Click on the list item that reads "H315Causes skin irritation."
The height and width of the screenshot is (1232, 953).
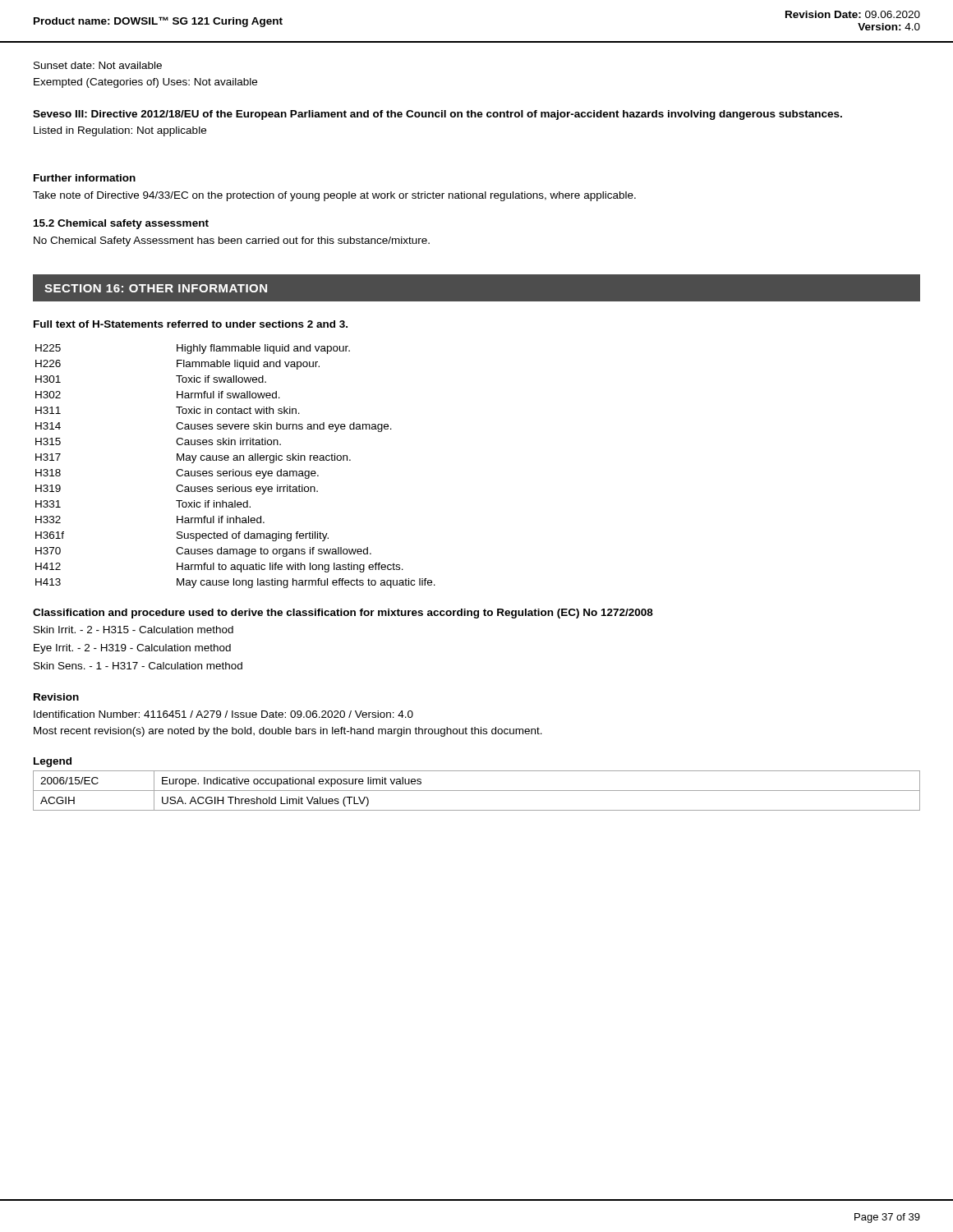pyautogui.click(x=46, y=441)
